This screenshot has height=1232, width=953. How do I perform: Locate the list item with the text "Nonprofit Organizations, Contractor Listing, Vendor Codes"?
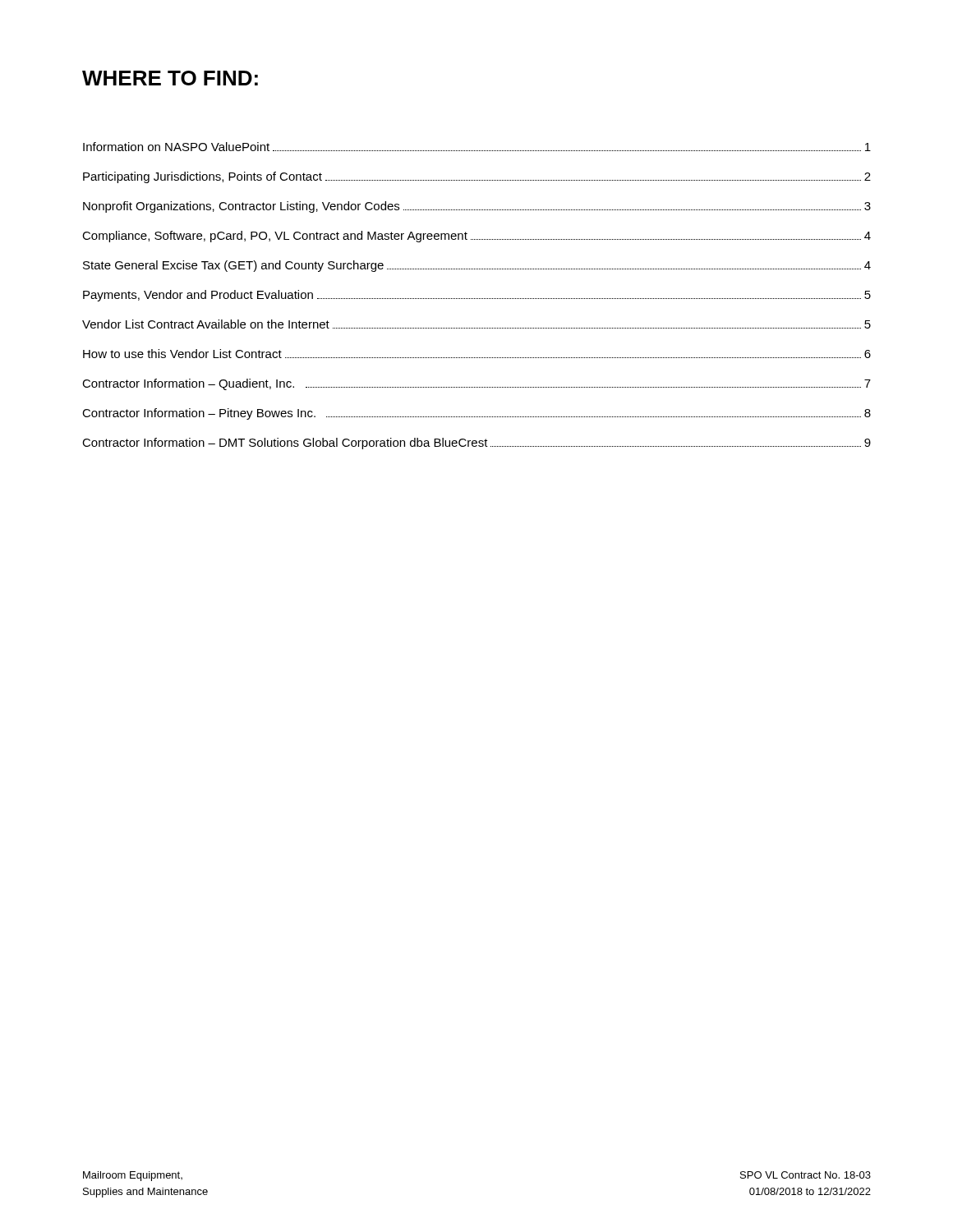coord(476,206)
